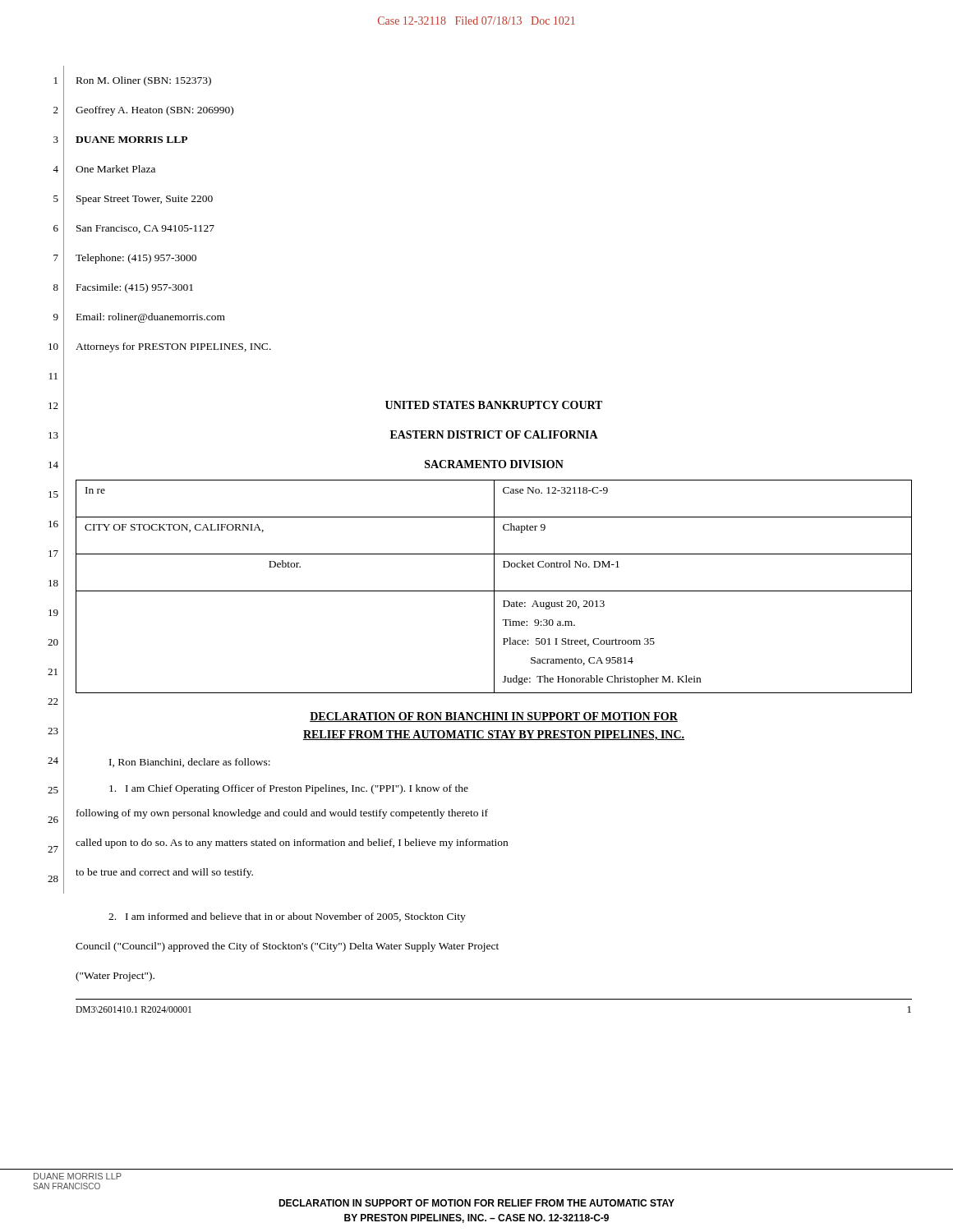Locate the element starting "Council ("Council") approved the City of Stockton's ("City")"
Viewport: 953px width, 1232px height.
coord(287,946)
